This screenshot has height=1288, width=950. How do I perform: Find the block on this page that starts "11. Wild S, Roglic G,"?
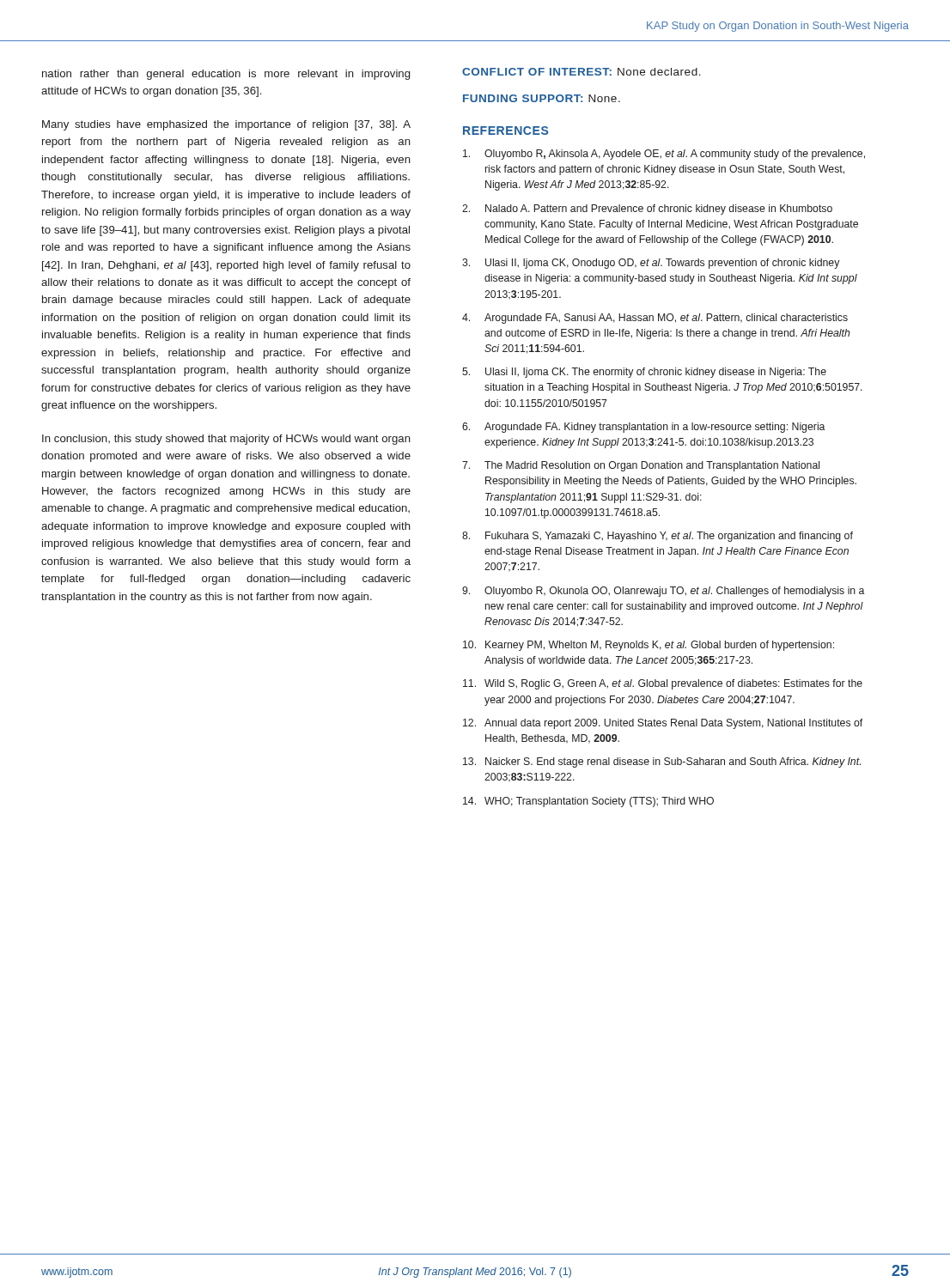point(665,692)
